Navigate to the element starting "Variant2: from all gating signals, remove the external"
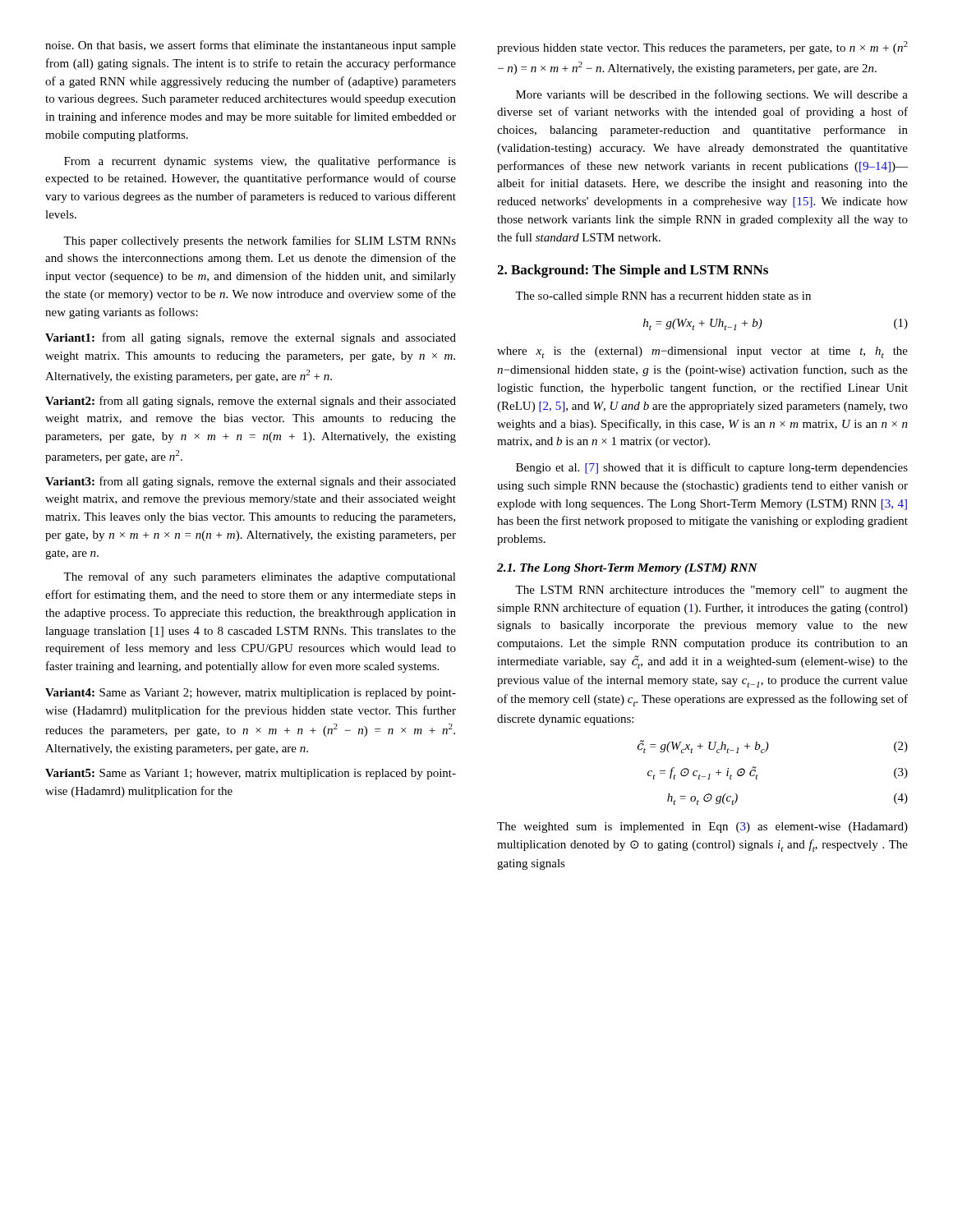Viewport: 953px width, 1232px height. pos(251,429)
